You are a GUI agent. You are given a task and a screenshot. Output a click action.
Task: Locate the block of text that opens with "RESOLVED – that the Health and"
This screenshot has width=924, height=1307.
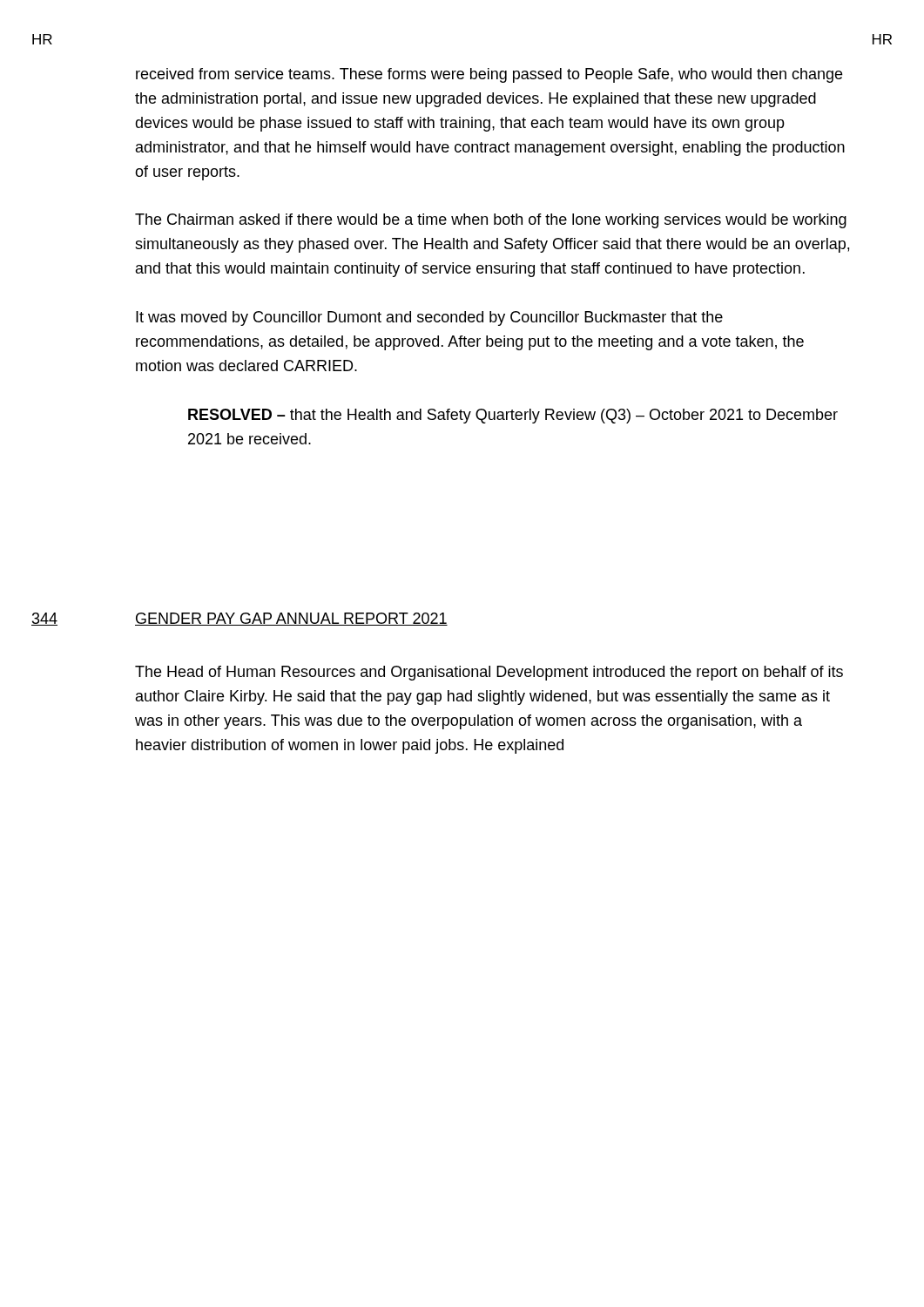point(512,427)
